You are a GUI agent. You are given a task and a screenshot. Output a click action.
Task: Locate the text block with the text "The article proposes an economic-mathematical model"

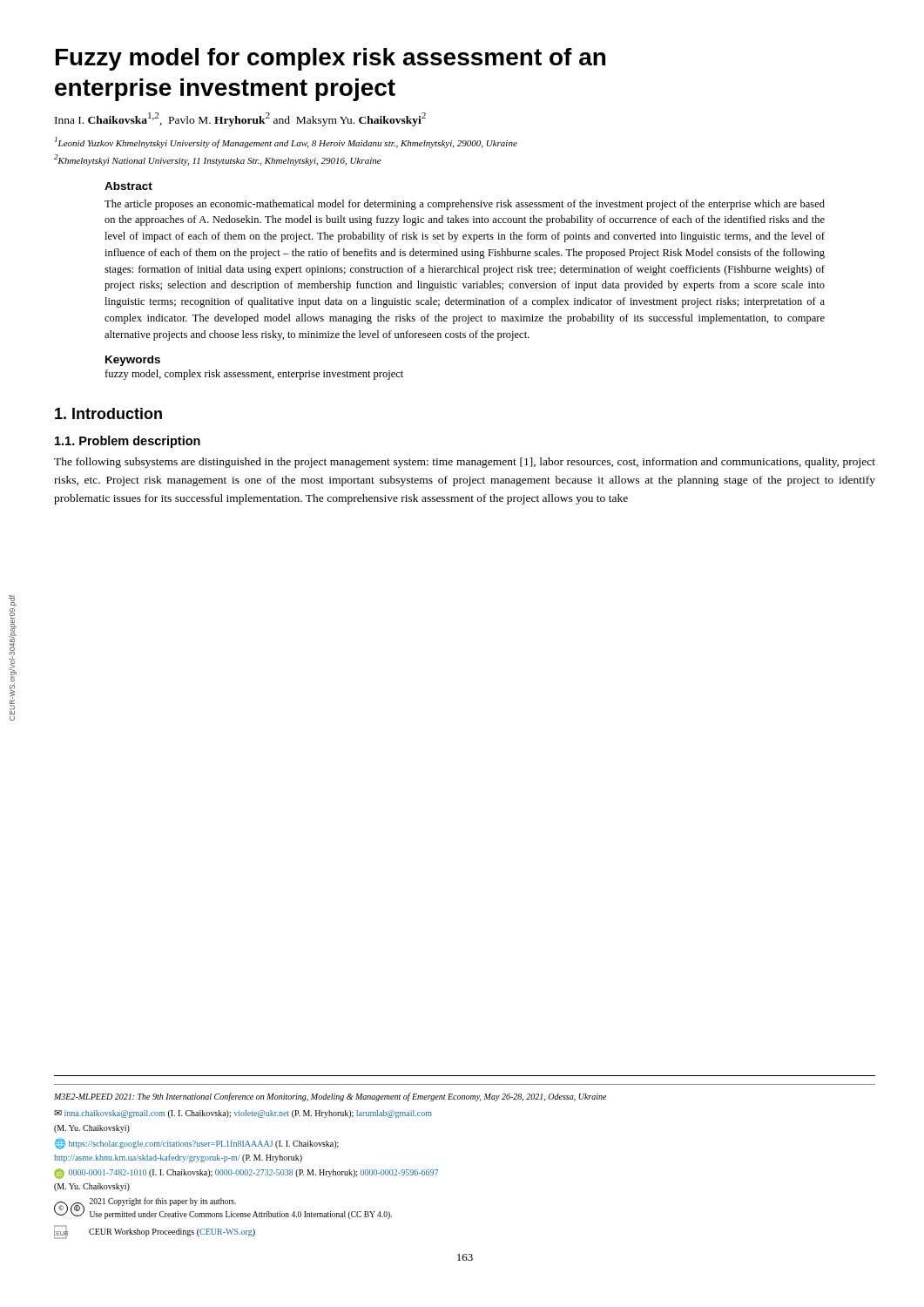click(x=465, y=269)
